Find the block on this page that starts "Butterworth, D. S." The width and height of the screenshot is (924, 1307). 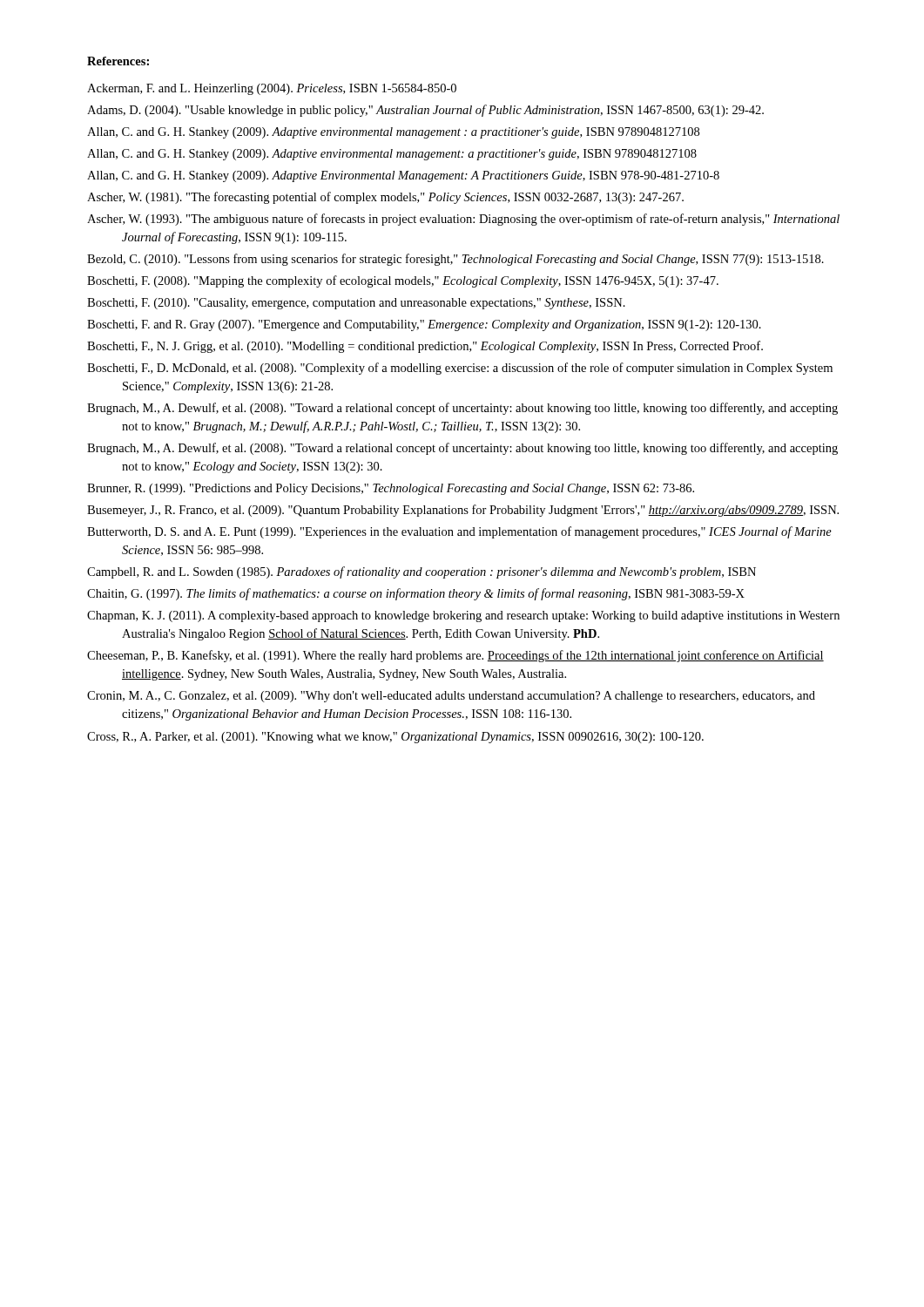pos(459,541)
